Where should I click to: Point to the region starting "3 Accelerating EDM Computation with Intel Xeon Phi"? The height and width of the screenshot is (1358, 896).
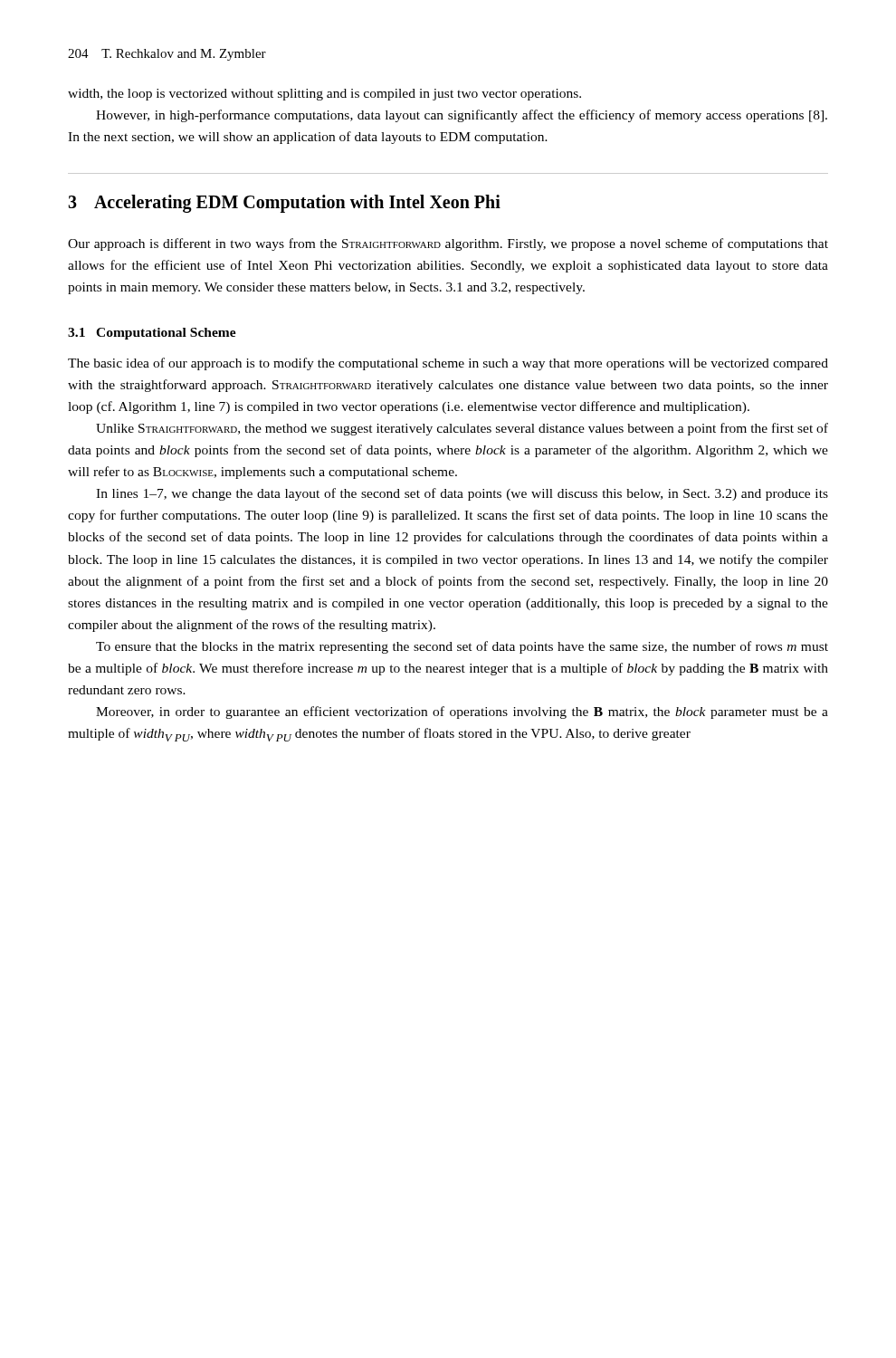pos(284,202)
